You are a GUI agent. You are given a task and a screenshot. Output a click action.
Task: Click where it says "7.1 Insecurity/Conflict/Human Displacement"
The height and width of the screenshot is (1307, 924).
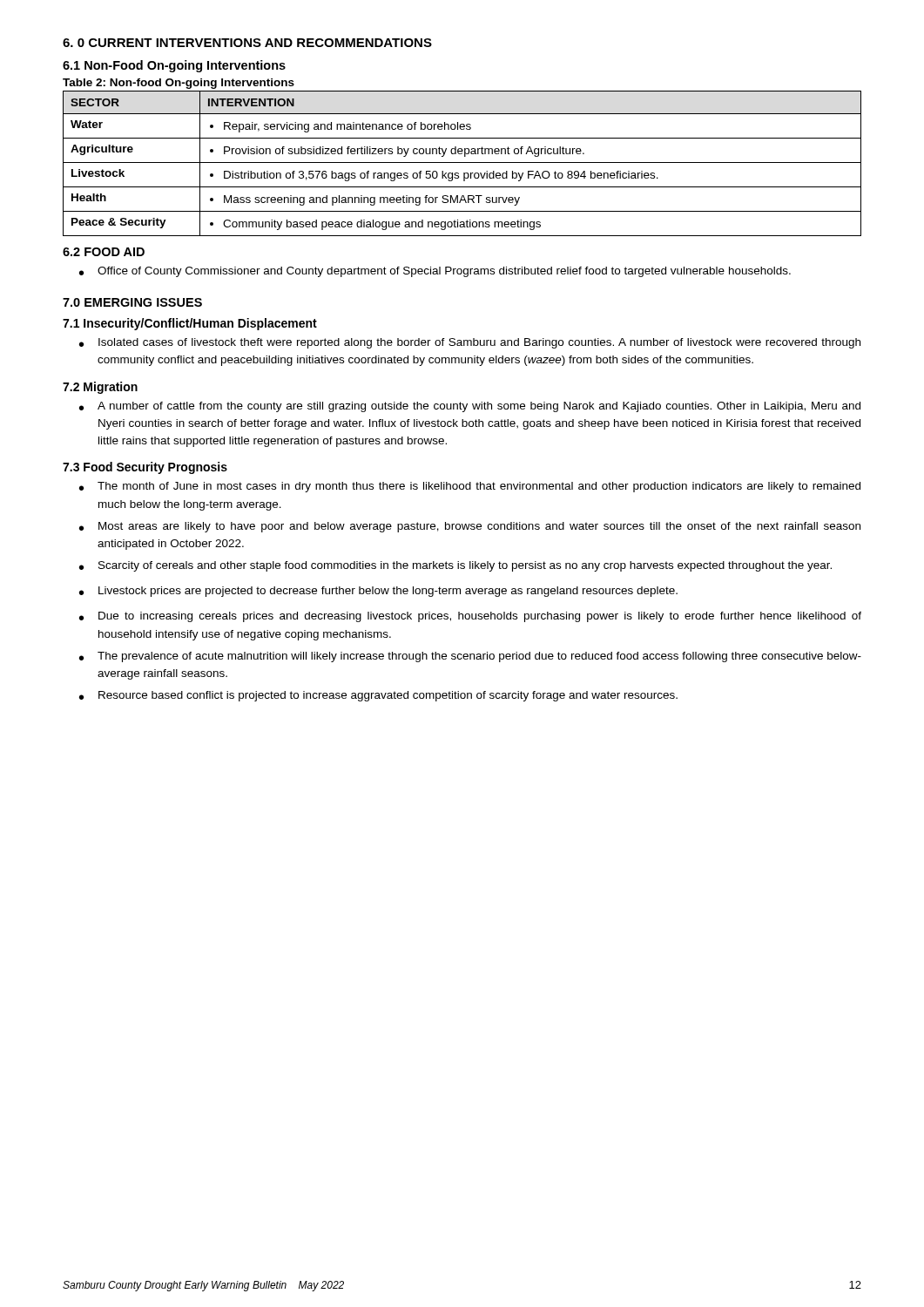pos(190,323)
